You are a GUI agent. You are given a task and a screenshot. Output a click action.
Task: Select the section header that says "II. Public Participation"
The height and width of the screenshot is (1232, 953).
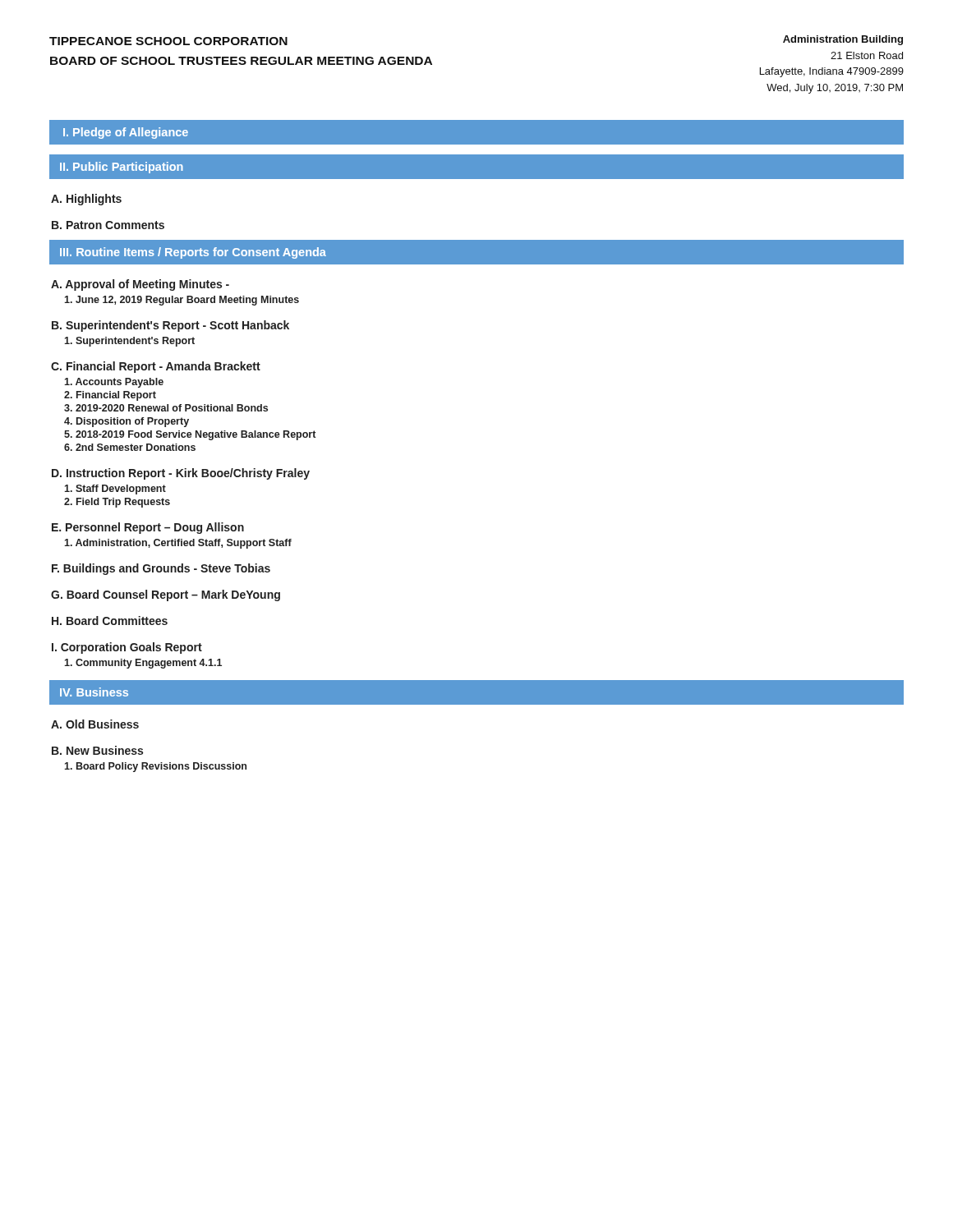[x=121, y=167]
